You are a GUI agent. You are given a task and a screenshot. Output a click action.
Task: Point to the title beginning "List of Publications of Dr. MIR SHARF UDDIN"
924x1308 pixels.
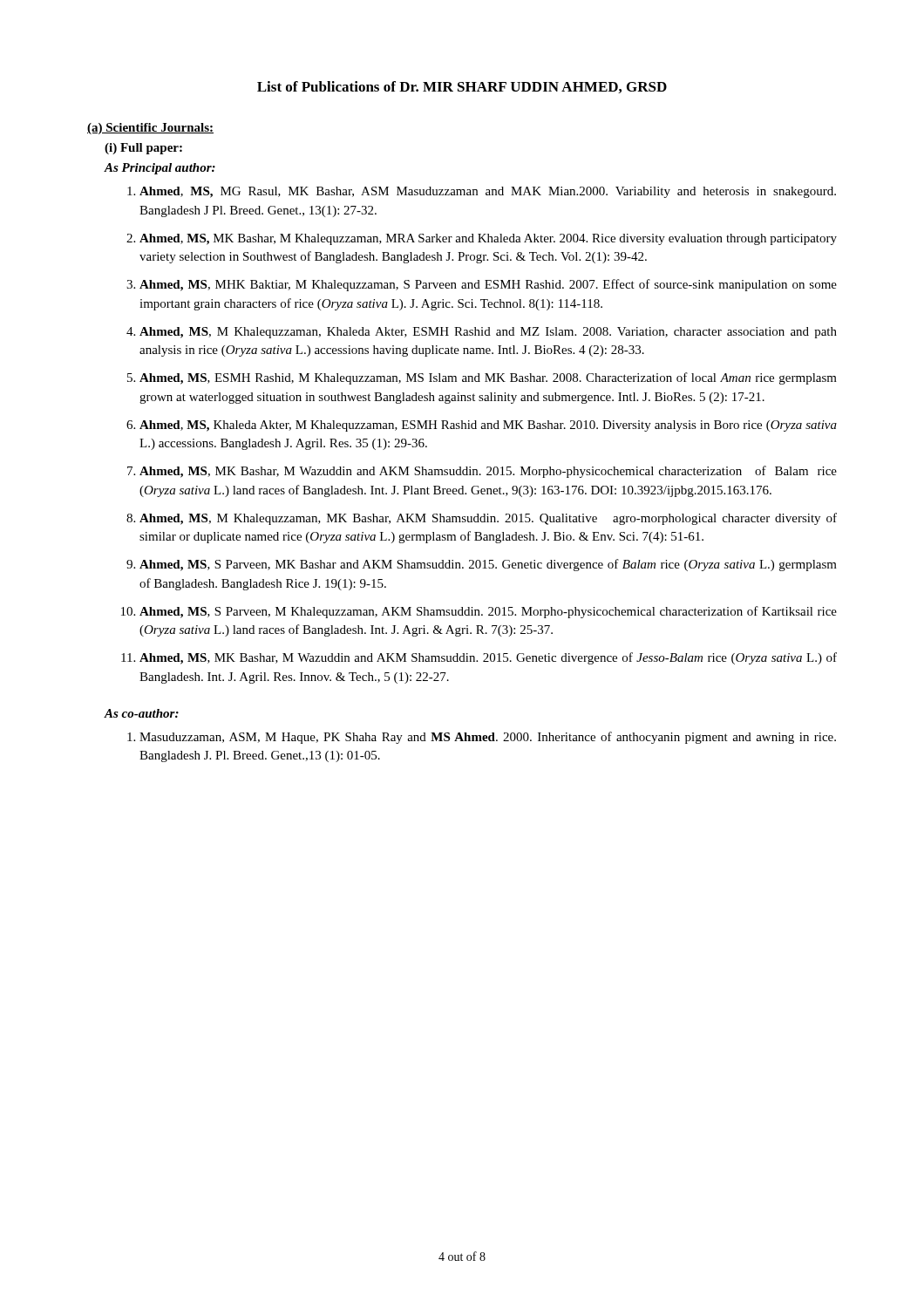pyautogui.click(x=462, y=87)
